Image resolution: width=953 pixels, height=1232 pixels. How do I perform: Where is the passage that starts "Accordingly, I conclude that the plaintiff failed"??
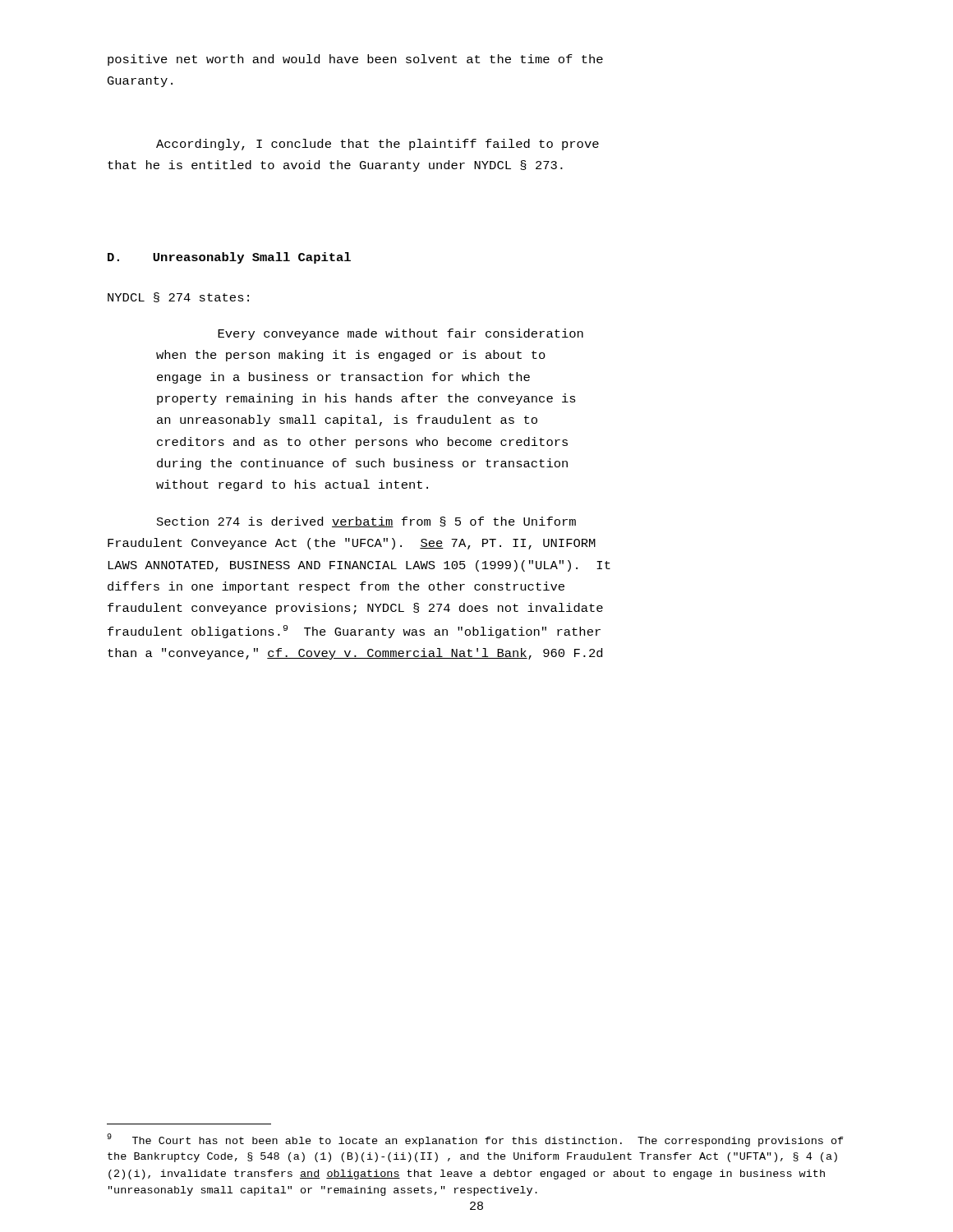(x=353, y=155)
